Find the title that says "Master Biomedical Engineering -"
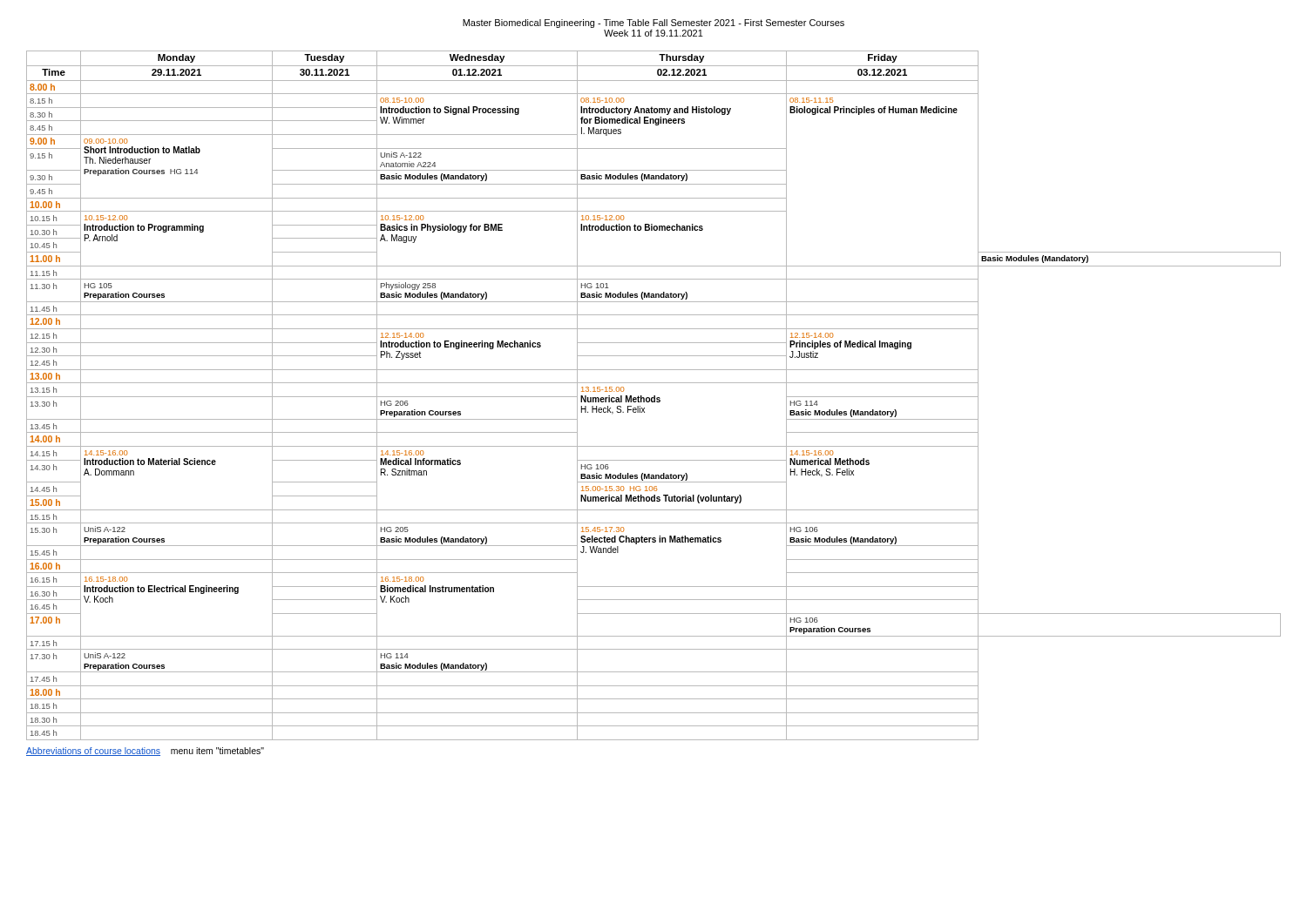 point(654,28)
